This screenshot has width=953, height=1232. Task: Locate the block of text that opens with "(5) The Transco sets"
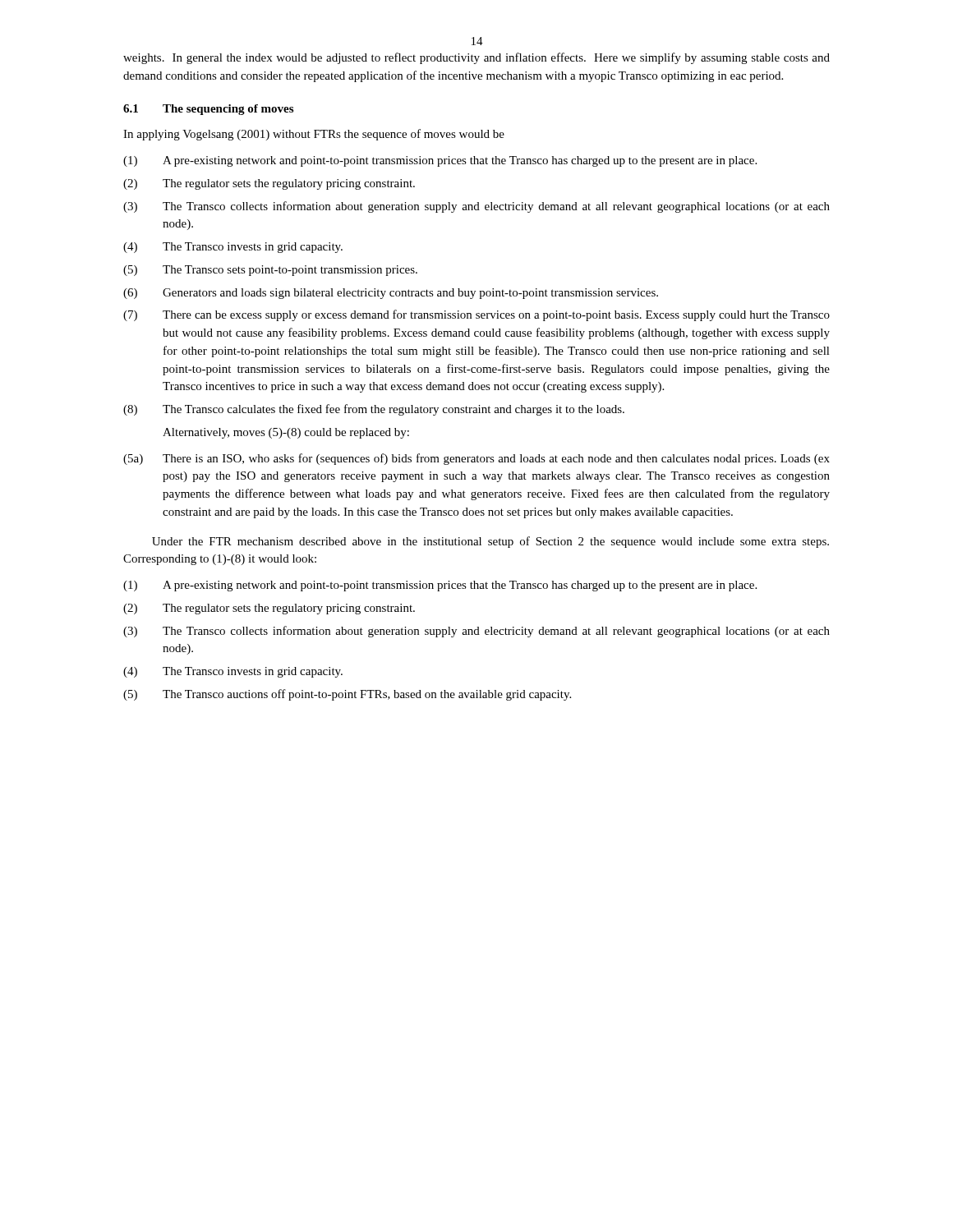(x=270, y=271)
